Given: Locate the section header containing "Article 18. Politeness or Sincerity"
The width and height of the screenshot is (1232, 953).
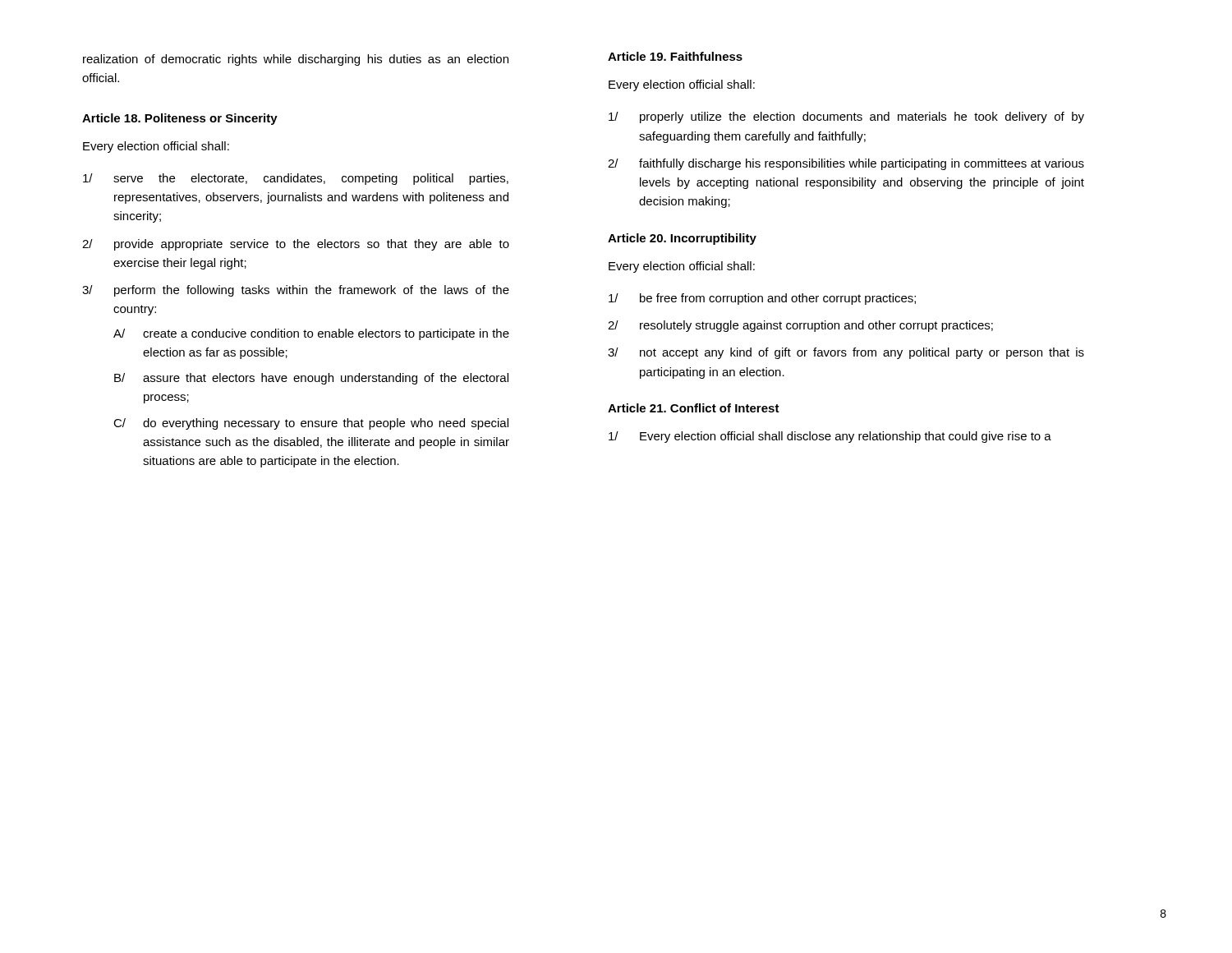Looking at the screenshot, I should [x=180, y=117].
